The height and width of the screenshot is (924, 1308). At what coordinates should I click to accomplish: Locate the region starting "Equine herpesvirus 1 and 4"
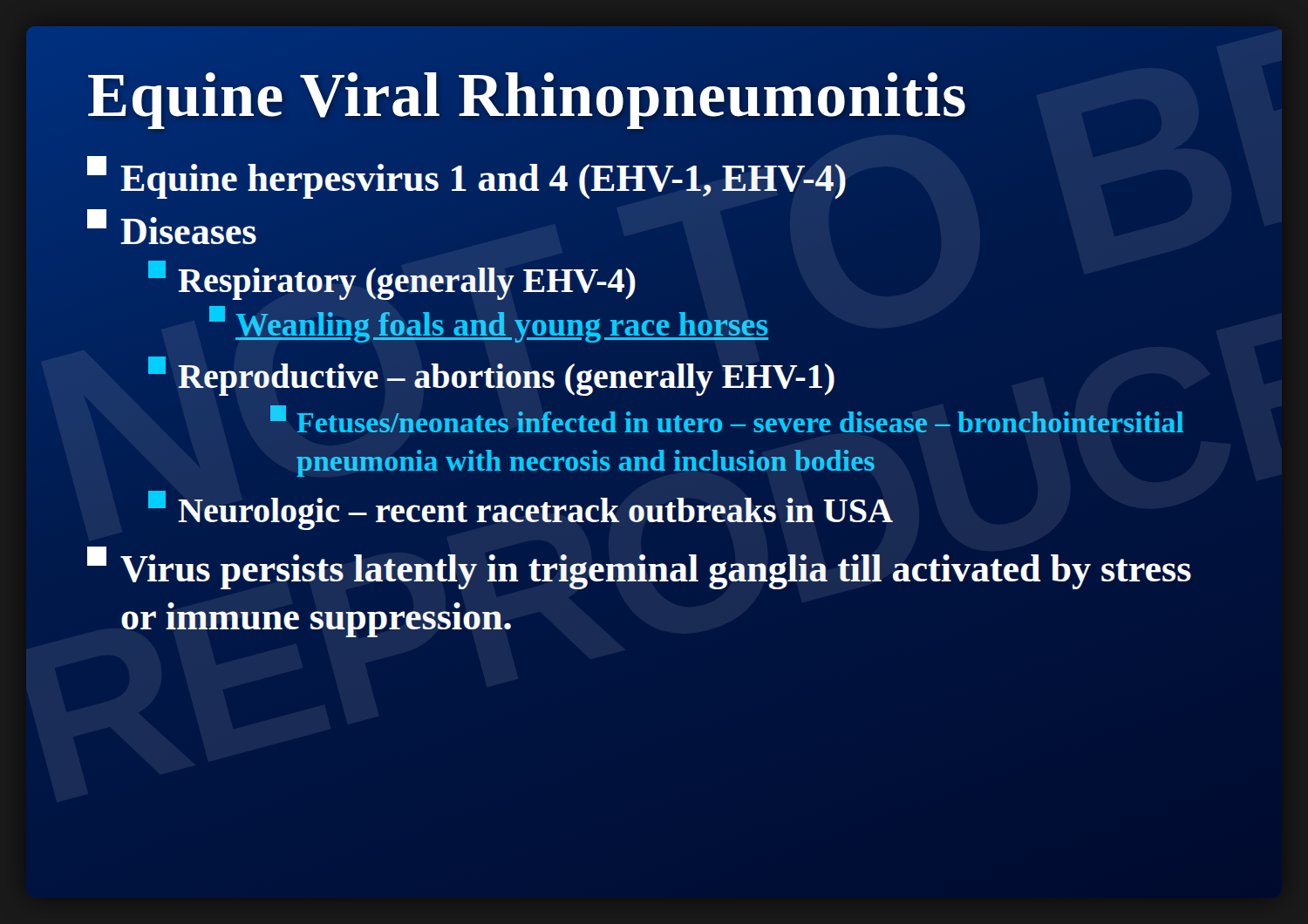pos(654,178)
